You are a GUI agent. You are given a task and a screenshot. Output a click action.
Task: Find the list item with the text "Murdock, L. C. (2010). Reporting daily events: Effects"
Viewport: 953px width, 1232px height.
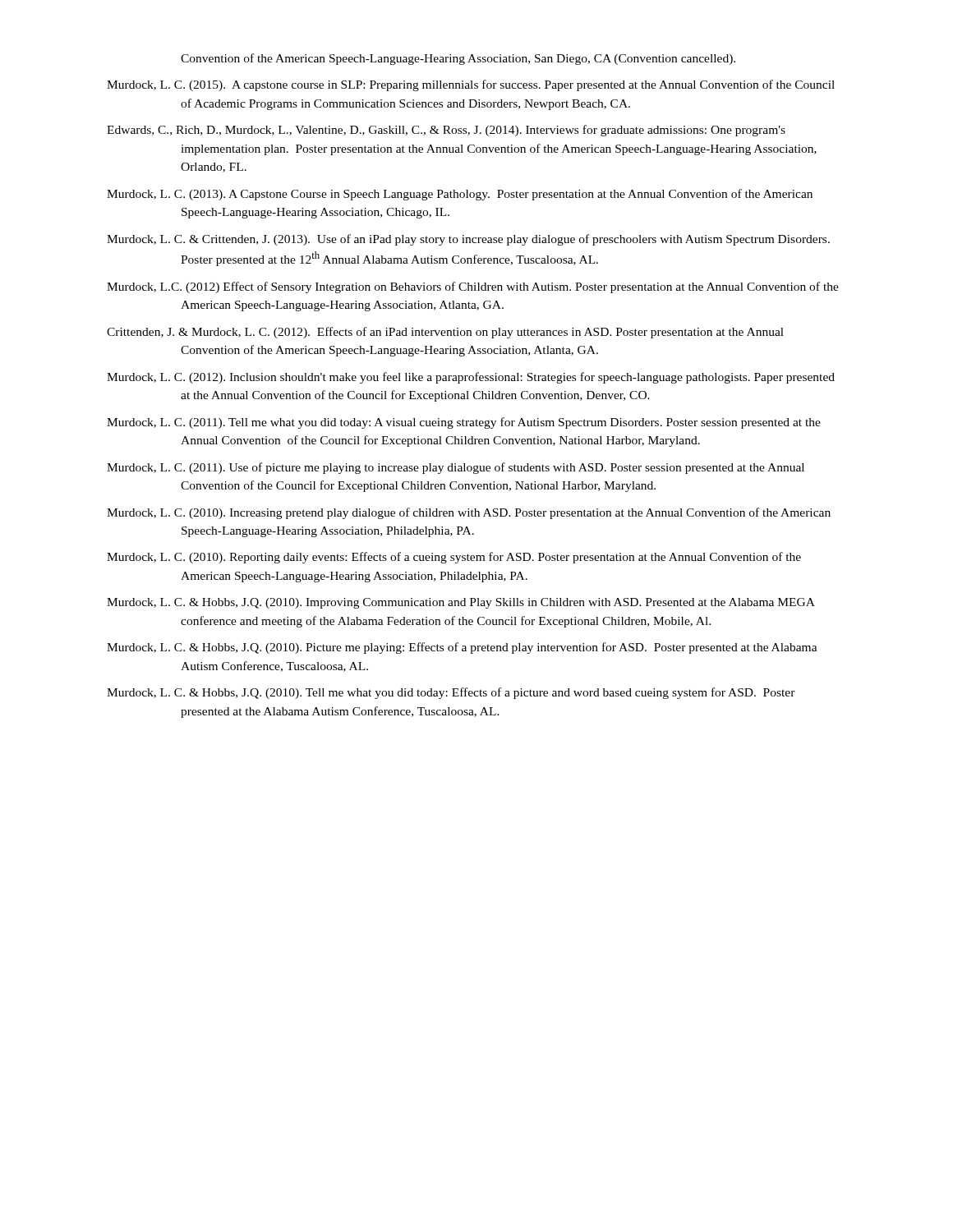point(454,566)
